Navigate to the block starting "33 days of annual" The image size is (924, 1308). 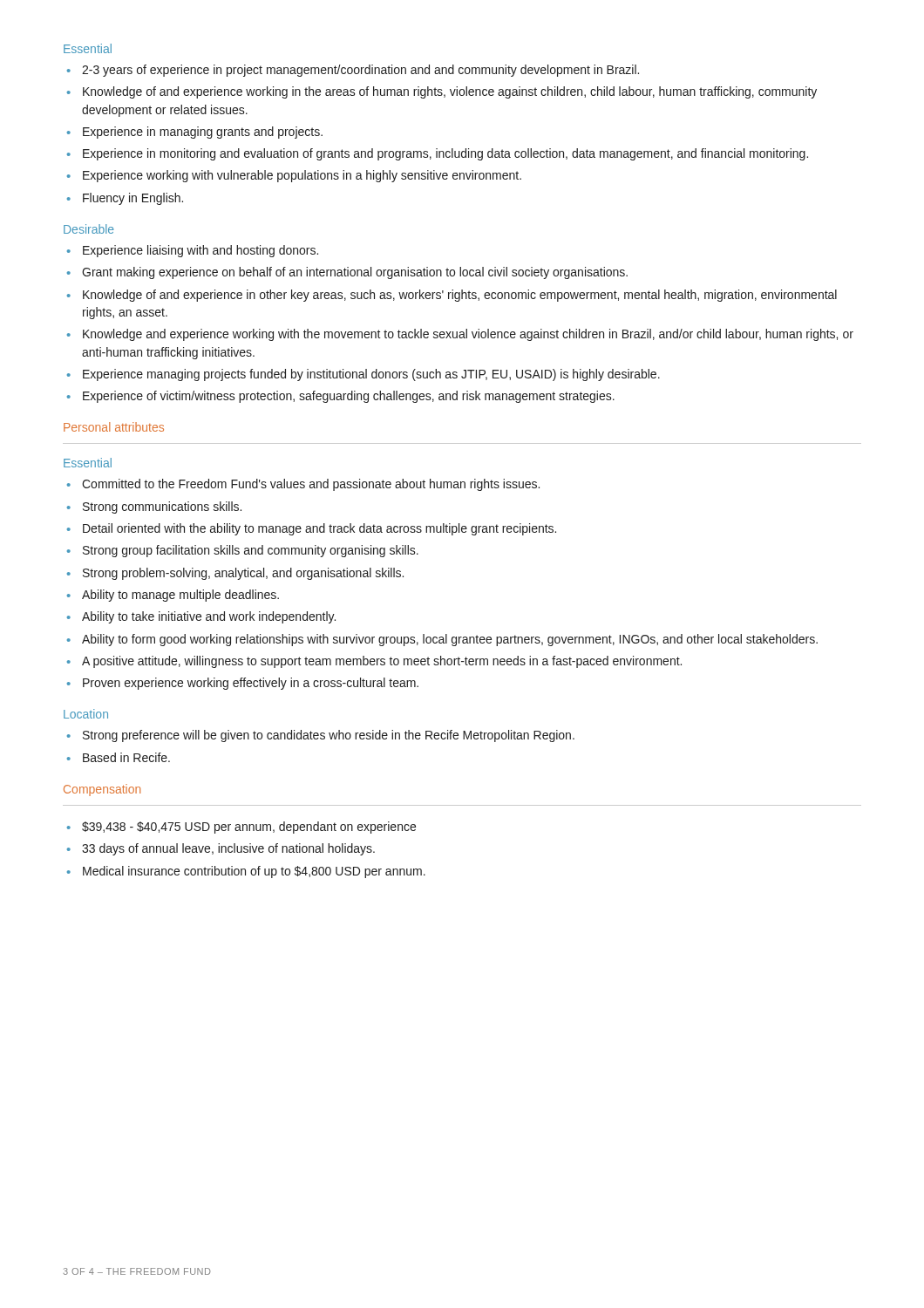[x=229, y=849]
